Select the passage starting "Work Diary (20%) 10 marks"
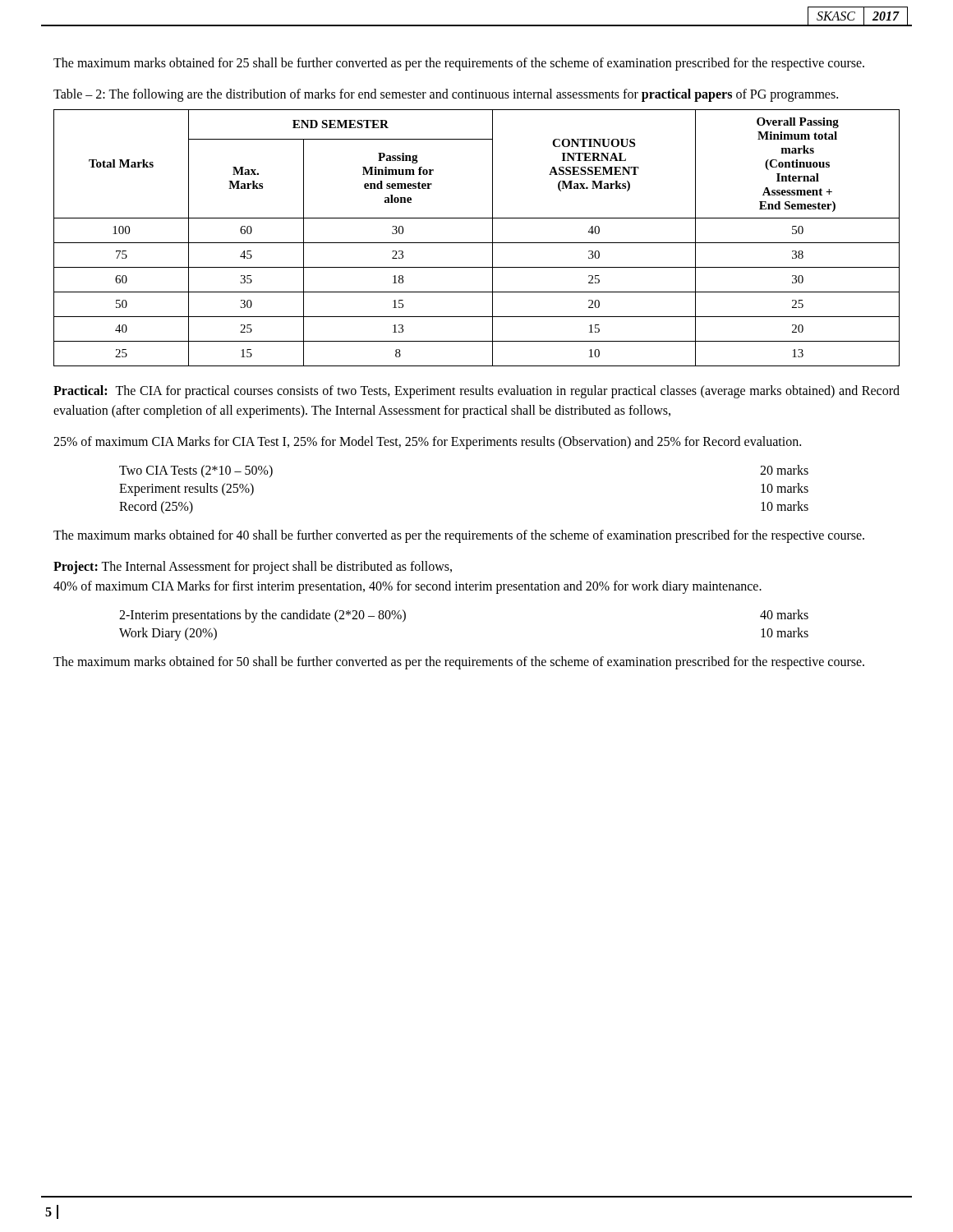The image size is (953, 1232). (x=162, y=634)
